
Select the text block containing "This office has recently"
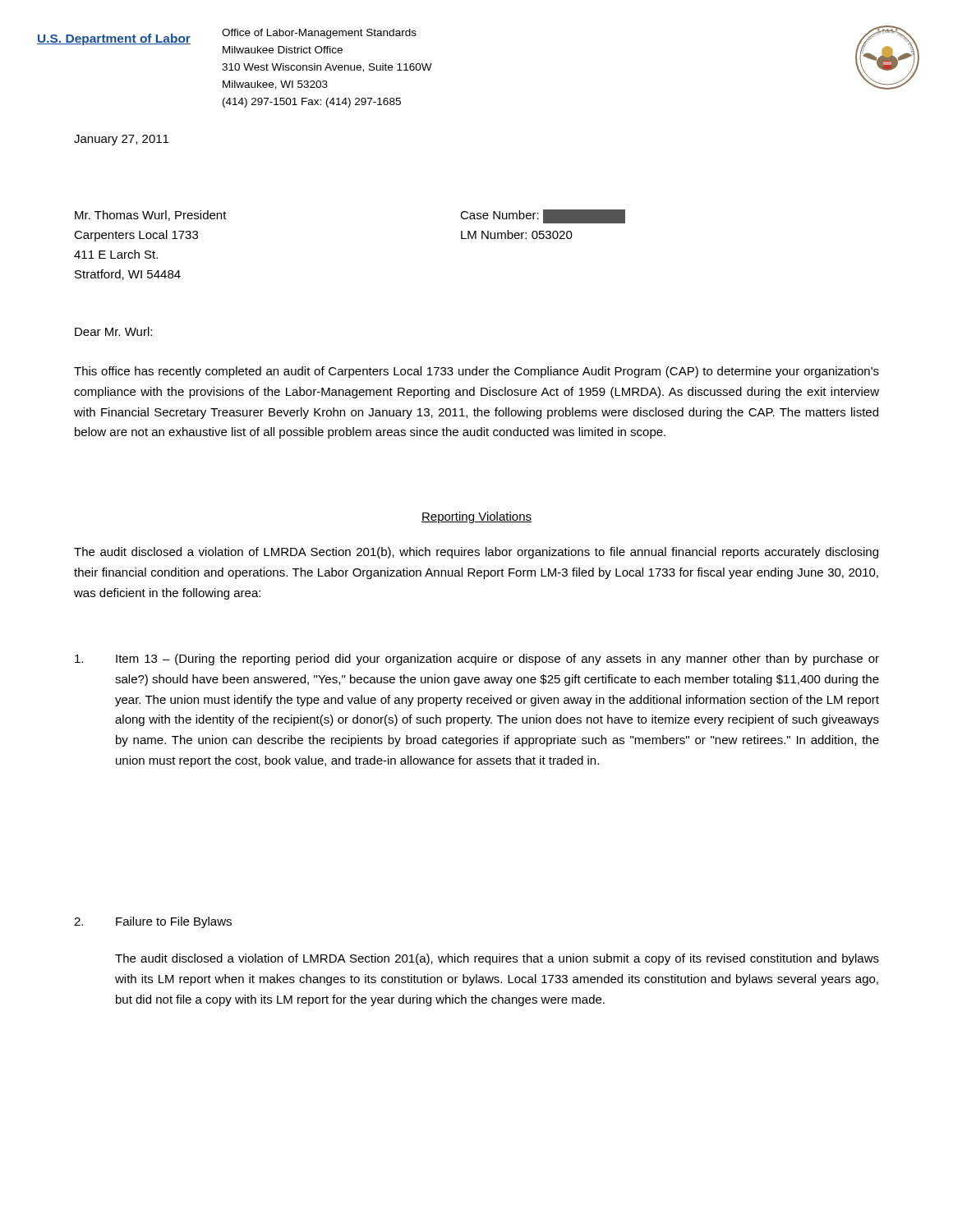pos(476,401)
